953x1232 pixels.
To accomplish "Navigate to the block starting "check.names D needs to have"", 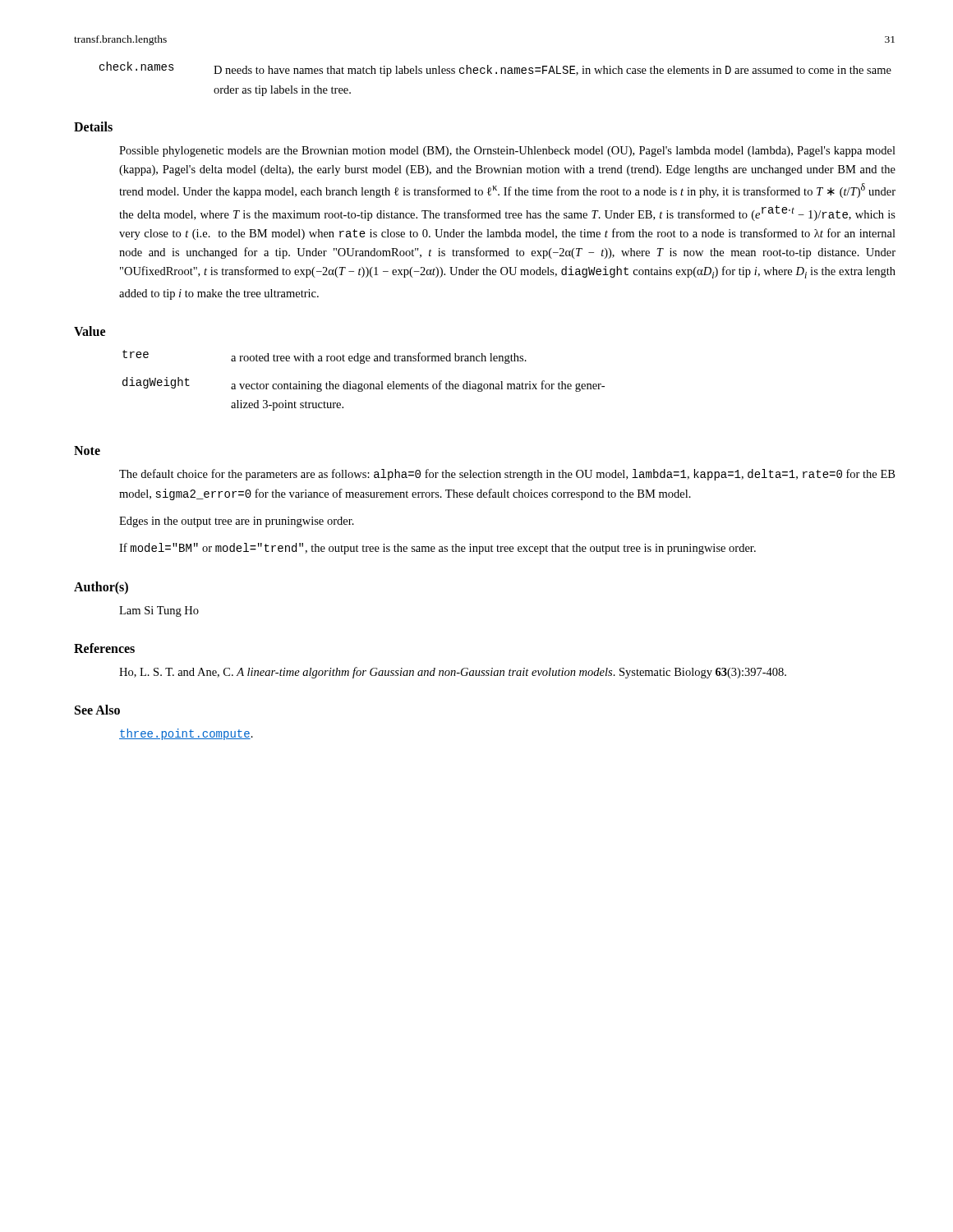I will pos(497,80).
